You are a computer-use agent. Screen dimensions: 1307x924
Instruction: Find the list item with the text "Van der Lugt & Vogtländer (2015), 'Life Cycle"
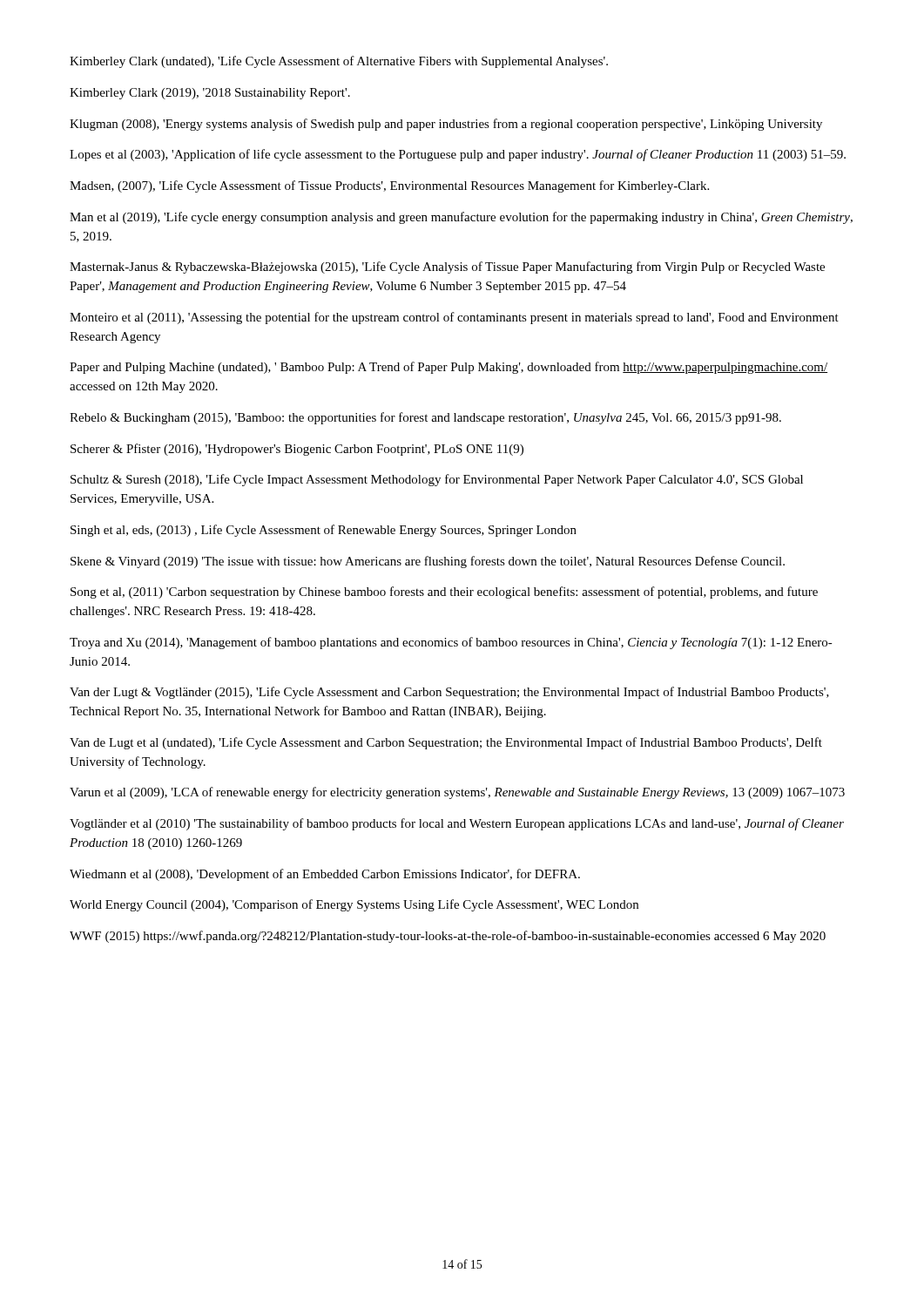point(449,702)
